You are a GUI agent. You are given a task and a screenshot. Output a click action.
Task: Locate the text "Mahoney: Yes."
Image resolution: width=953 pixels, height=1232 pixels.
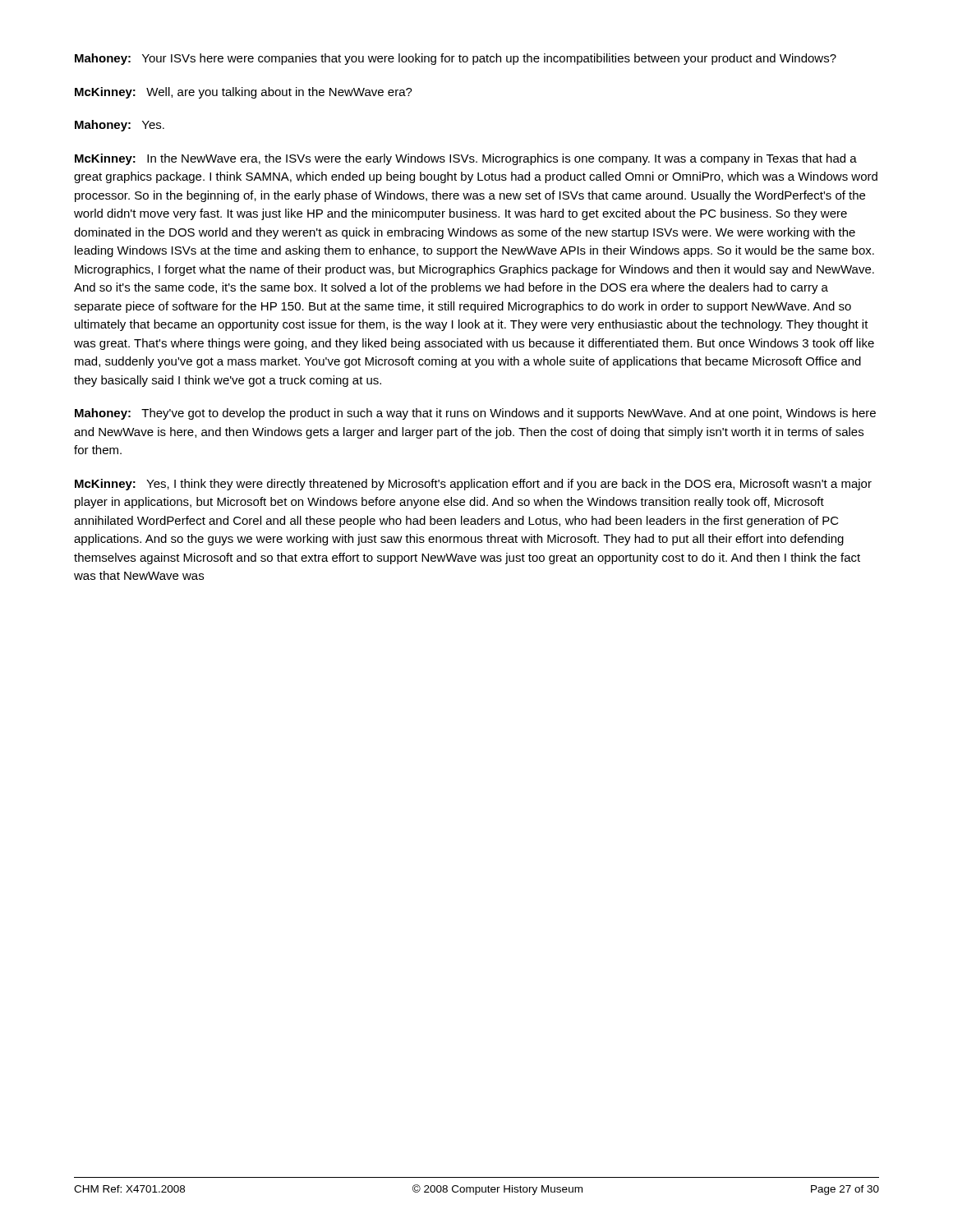pos(120,126)
